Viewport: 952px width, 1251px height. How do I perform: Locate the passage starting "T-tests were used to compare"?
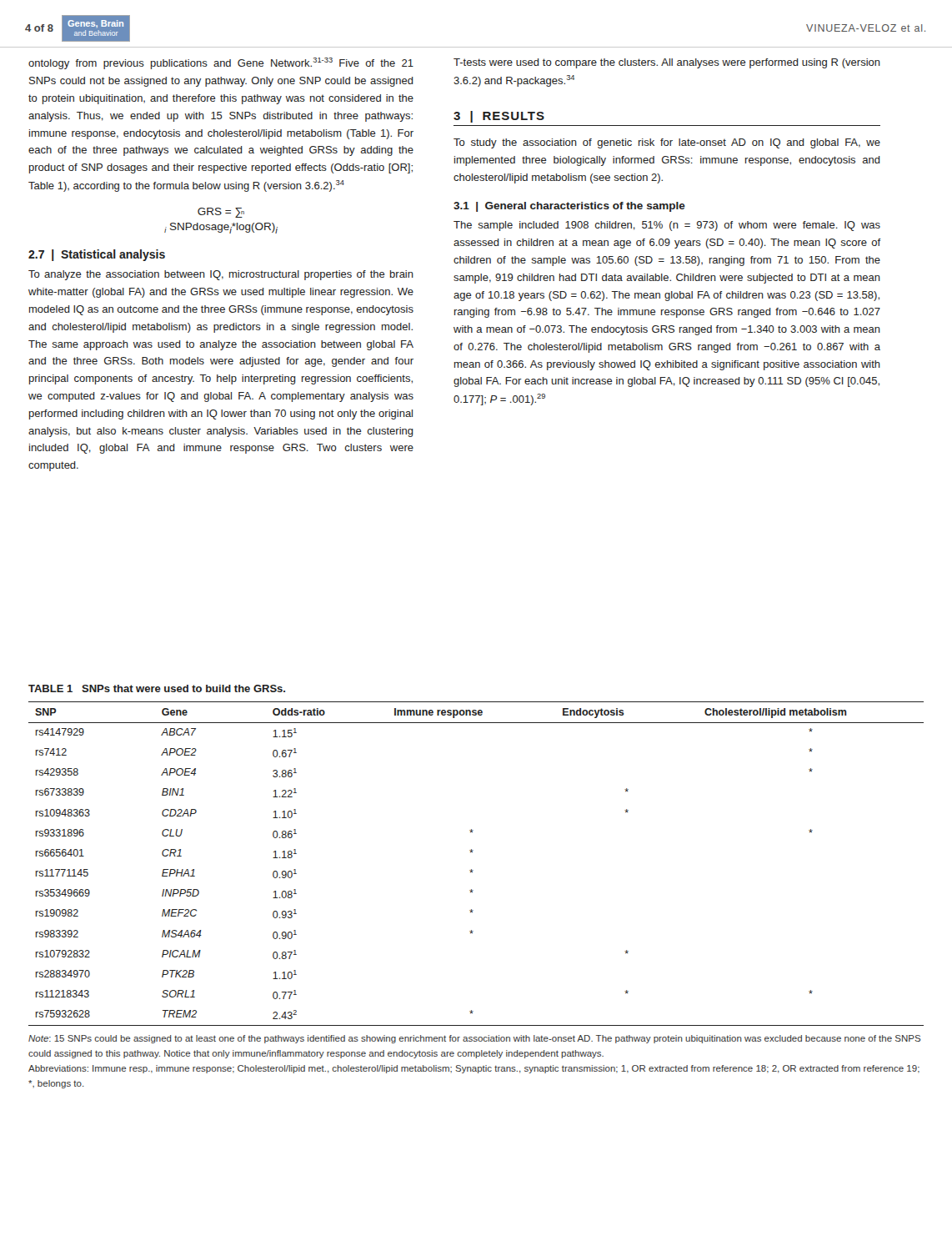point(667,71)
